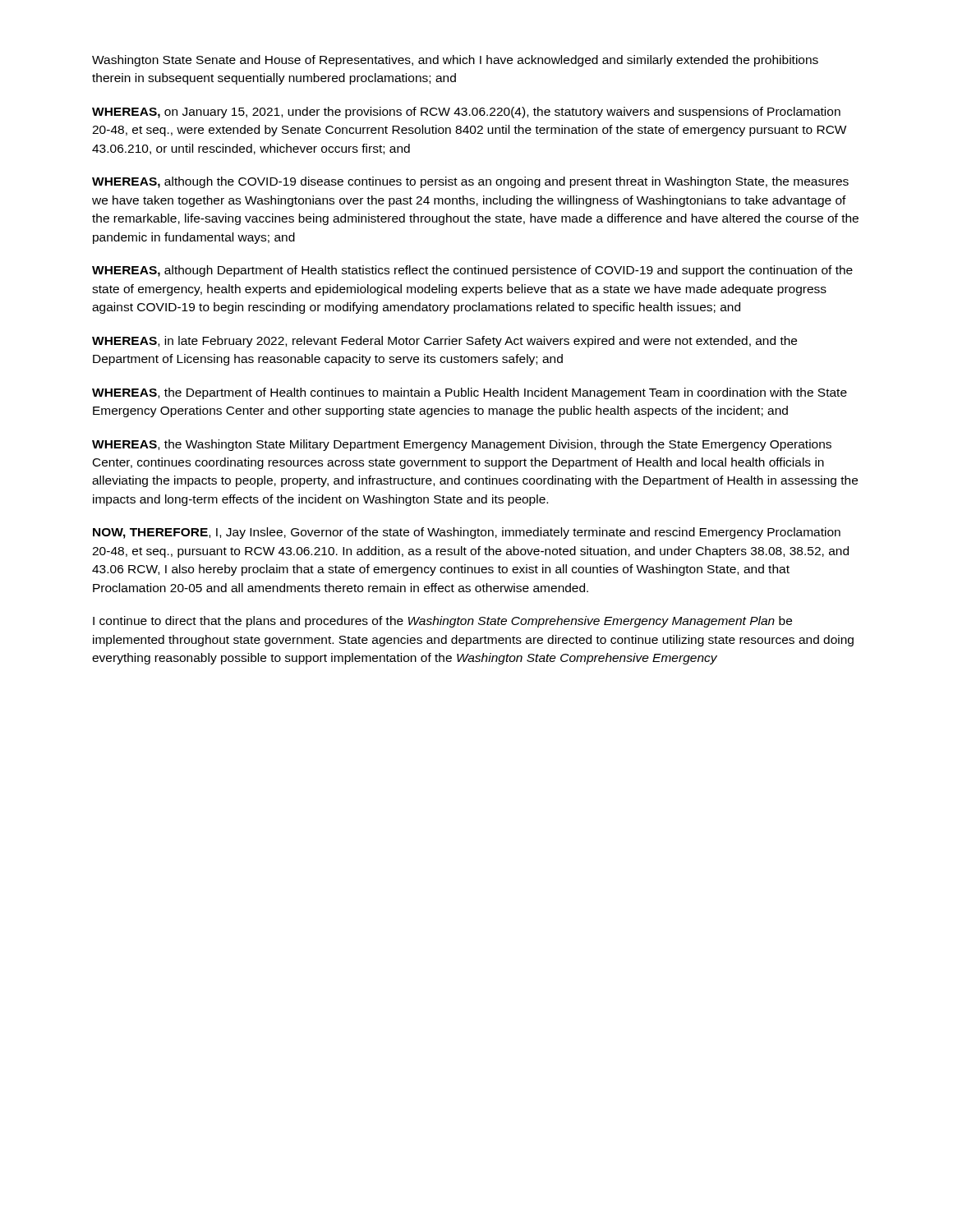
Task: Locate the passage starting "WHEREAS, the Washington State Military Department"
Action: [475, 471]
